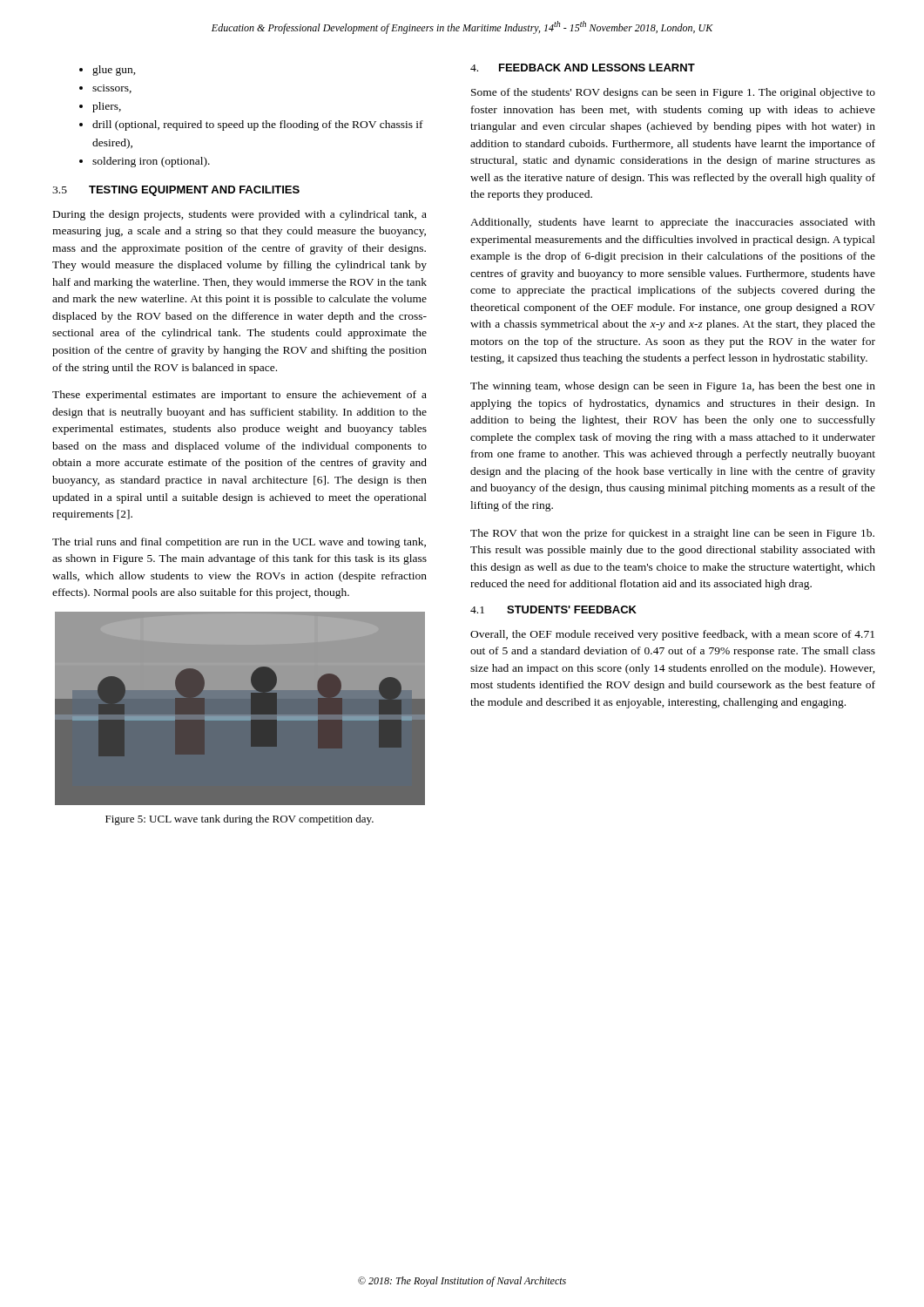Select the text block that says "Additionally, students have learnt to appreciate the inaccuracies"
Viewport: 924px width, 1307px height.
pyautogui.click(x=673, y=290)
